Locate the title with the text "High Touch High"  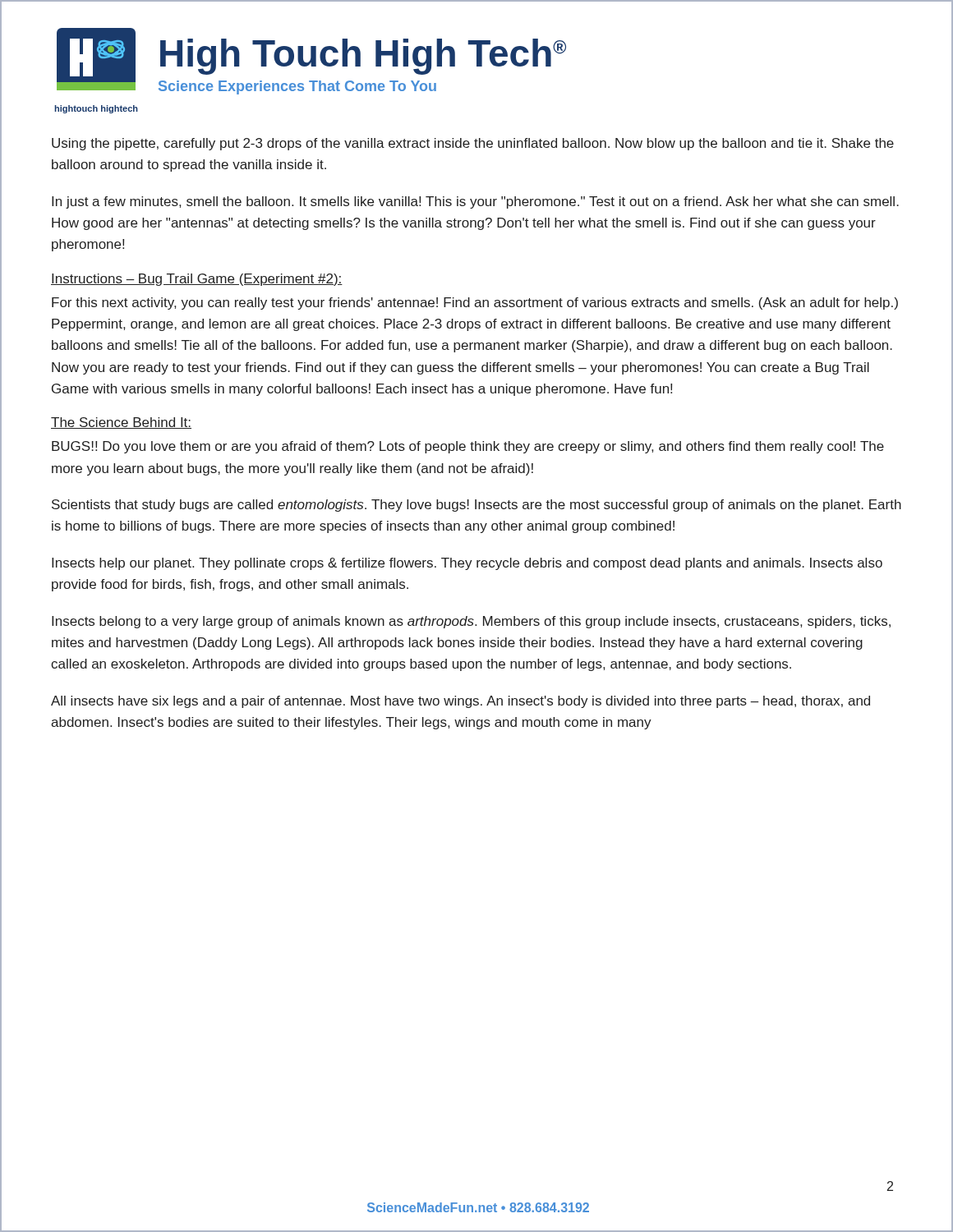(x=362, y=64)
